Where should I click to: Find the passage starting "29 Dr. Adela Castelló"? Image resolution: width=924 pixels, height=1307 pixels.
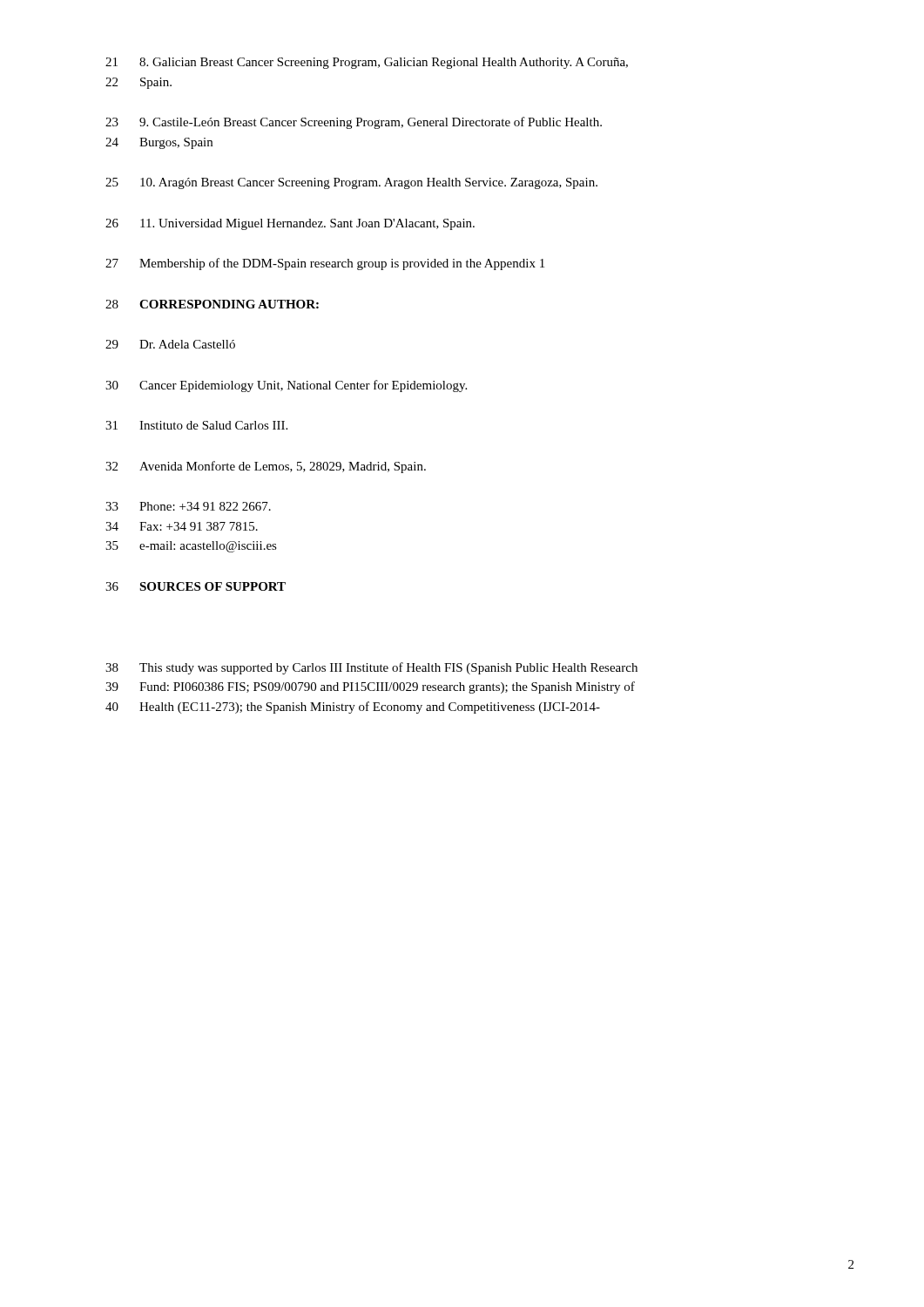(x=170, y=344)
